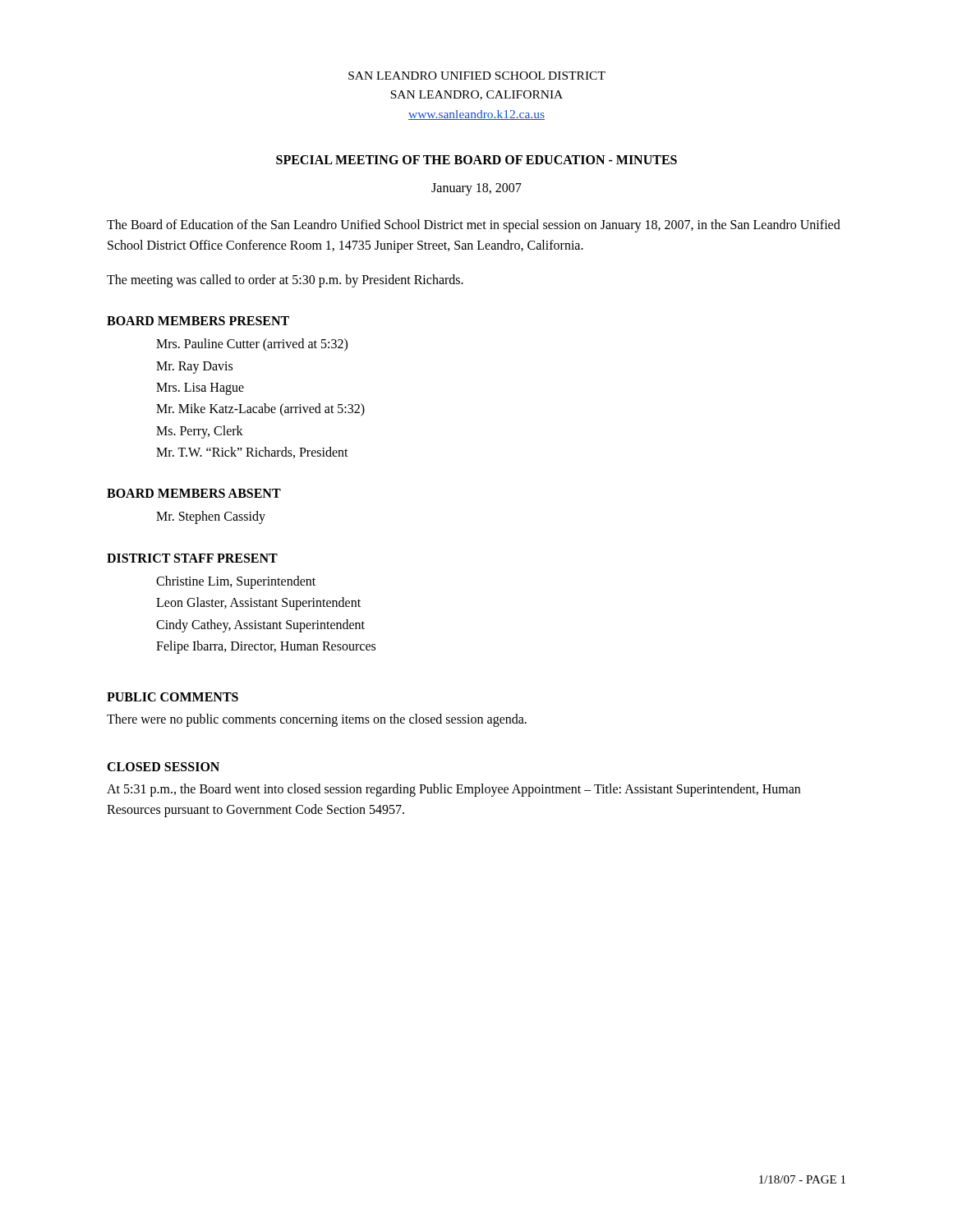Viewport: 953px width, 1232px height.
Task: Click the passage that begins "The meeting was called to order at"
Action: (285, 280)
